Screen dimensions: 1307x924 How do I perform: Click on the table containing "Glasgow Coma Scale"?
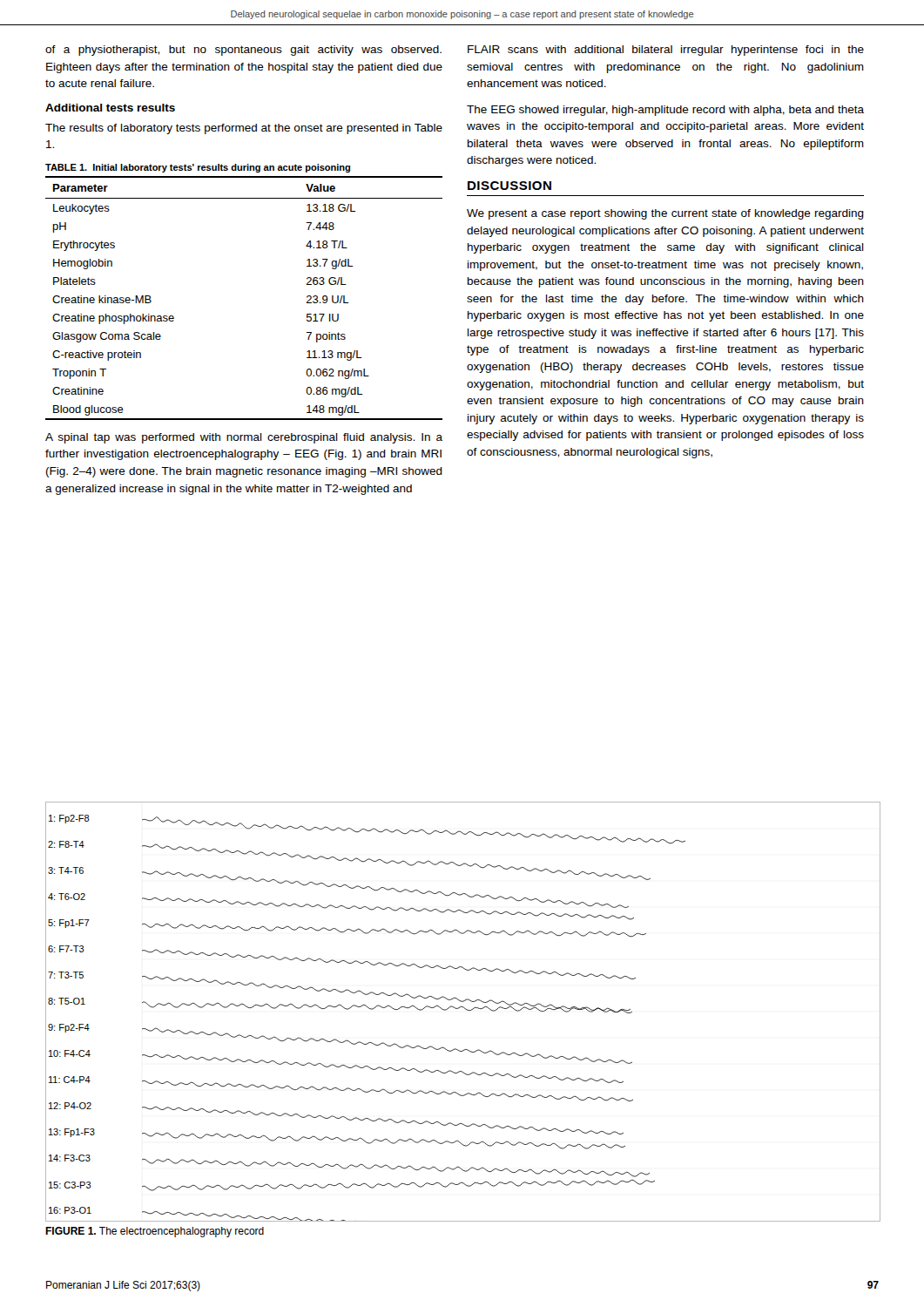244,298
